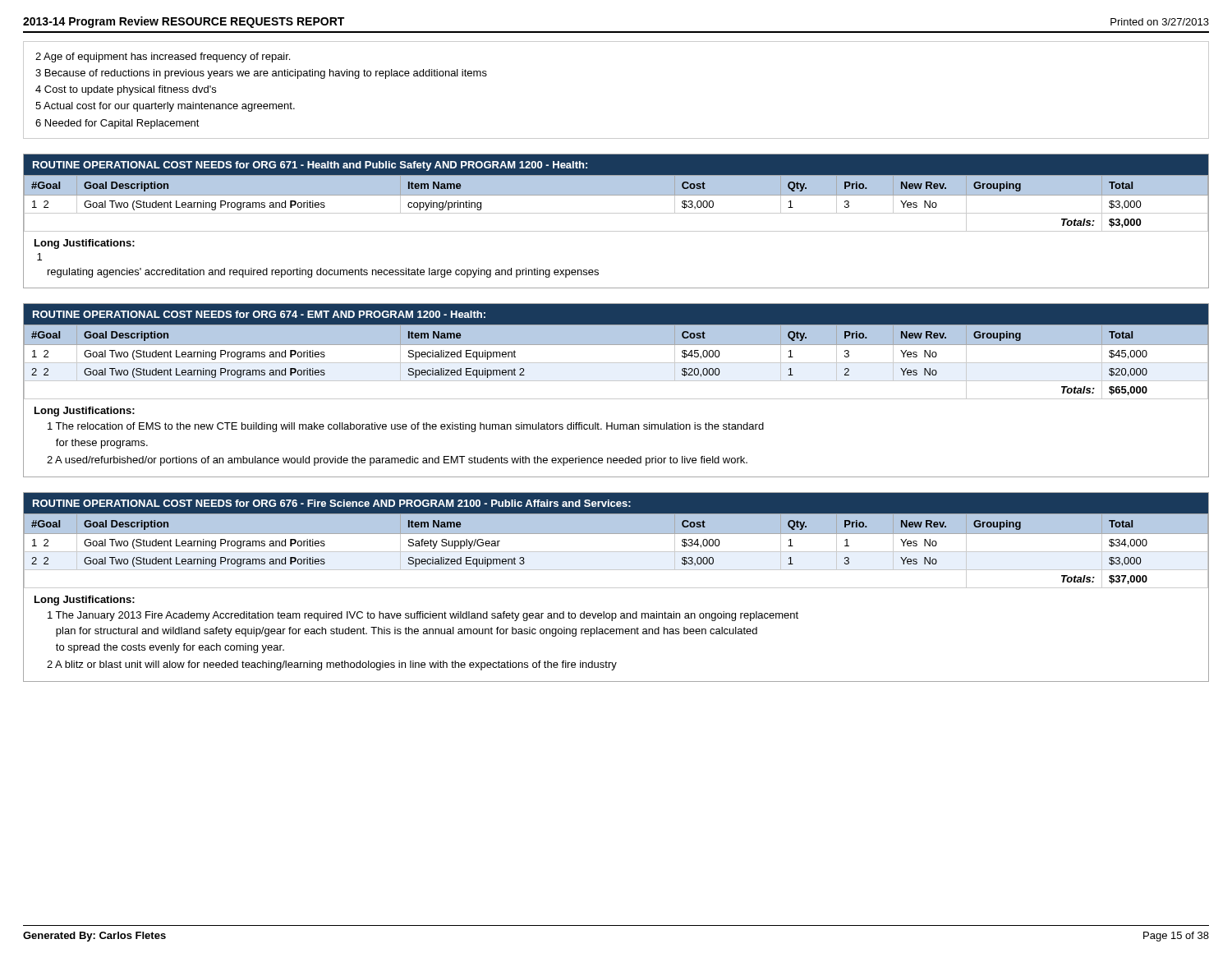
Task: Click on the section header that says "ROUTINE OPERATIONAL COST NEEDS for ORG 674"
Action: click(x=259, y=314)
